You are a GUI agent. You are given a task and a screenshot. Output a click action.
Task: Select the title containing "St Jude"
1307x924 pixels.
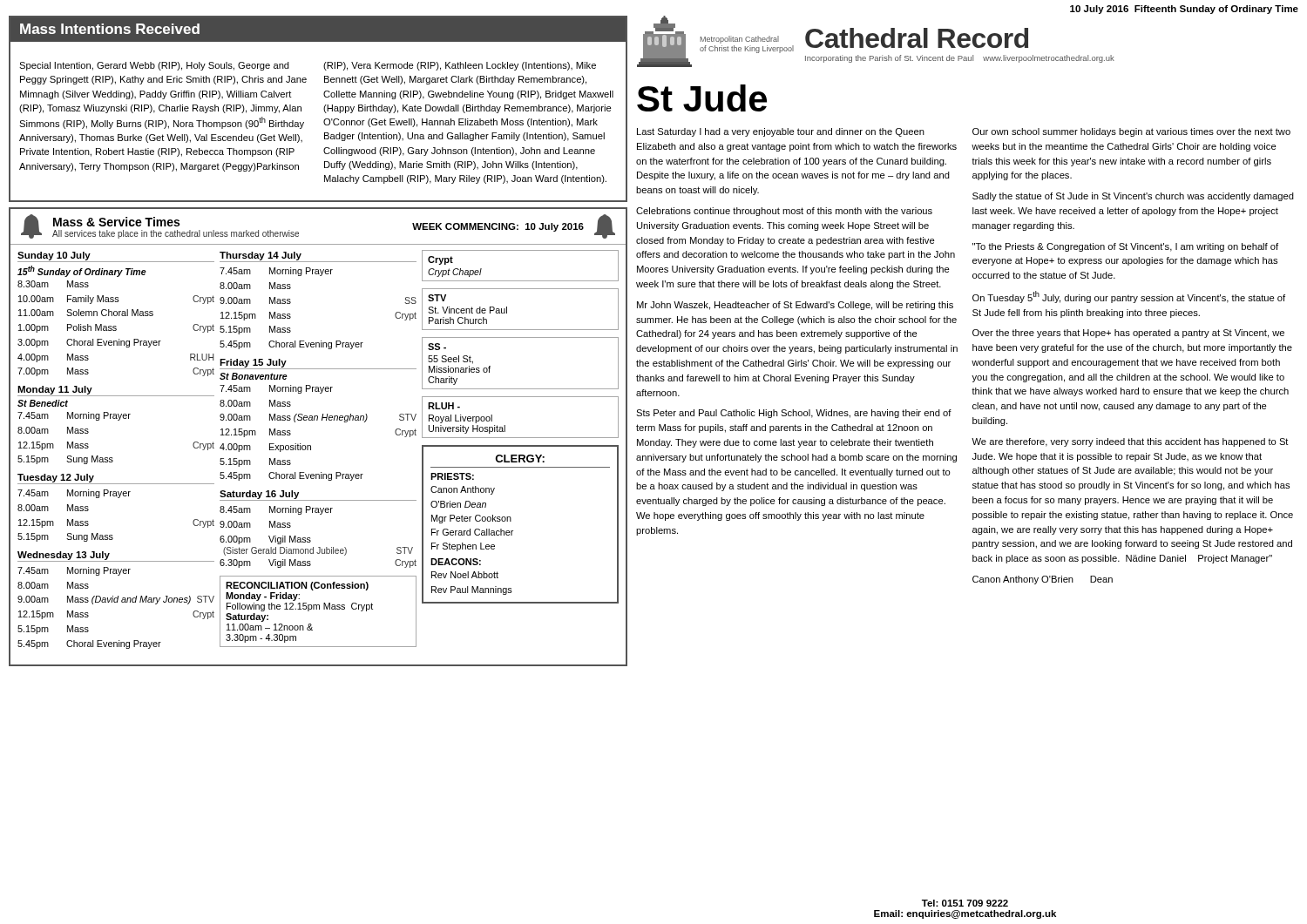pos(702,99)
